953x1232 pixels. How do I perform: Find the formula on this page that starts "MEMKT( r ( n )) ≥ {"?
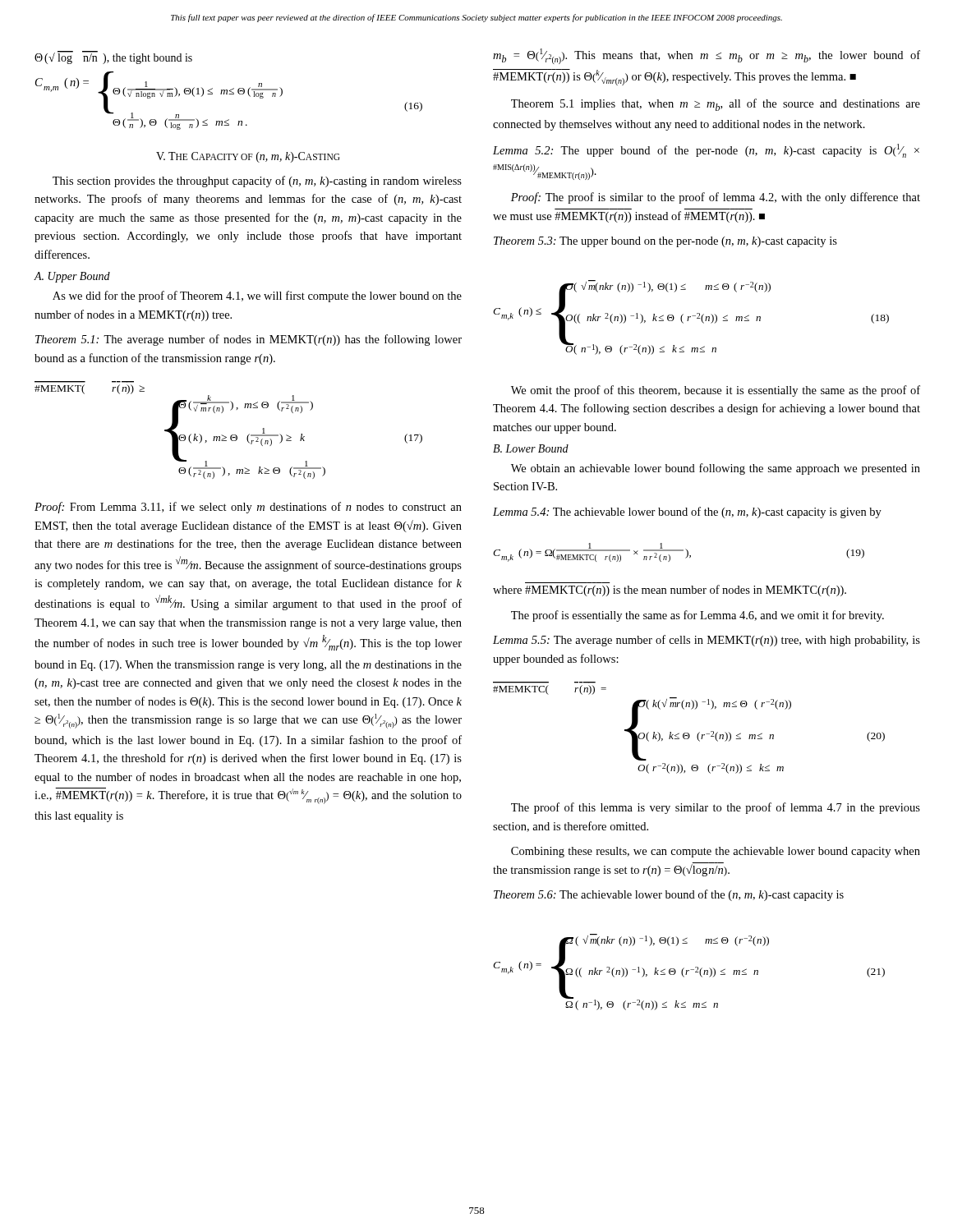click(240, 433)
